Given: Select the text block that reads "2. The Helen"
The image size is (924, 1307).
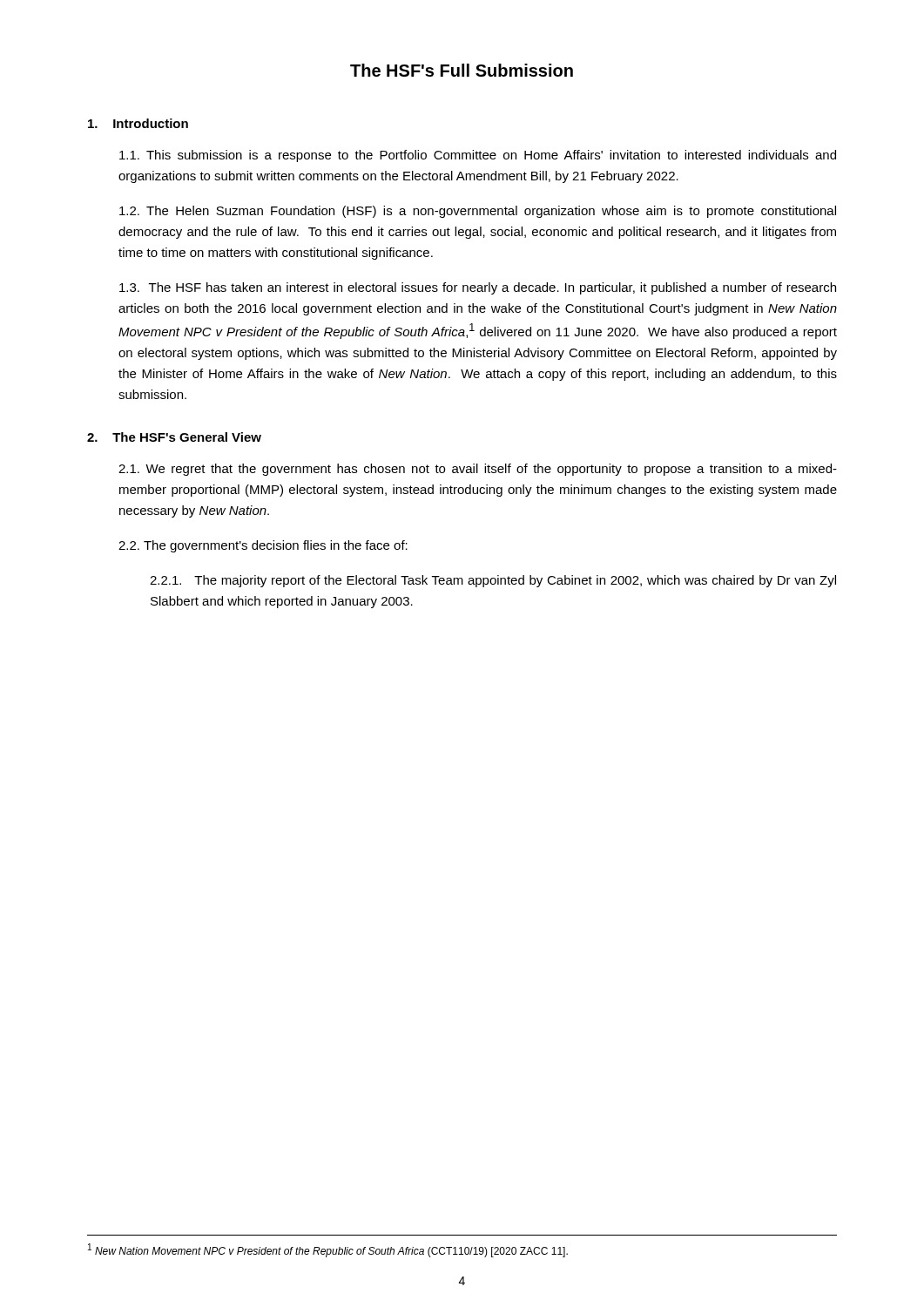Looking at the screenshot, I should coord(478,231).
